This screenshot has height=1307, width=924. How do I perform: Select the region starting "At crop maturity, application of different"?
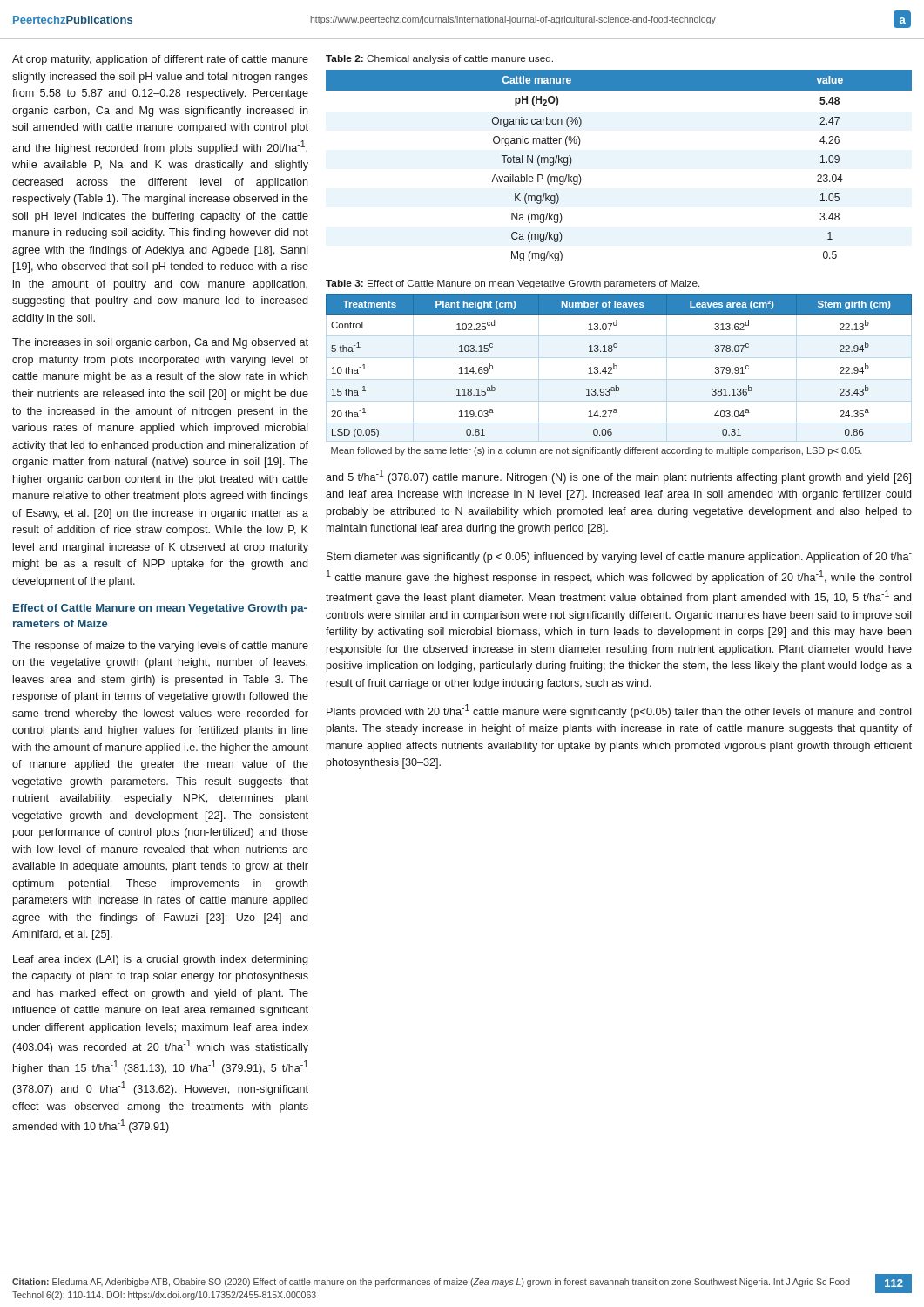point(160,189)
